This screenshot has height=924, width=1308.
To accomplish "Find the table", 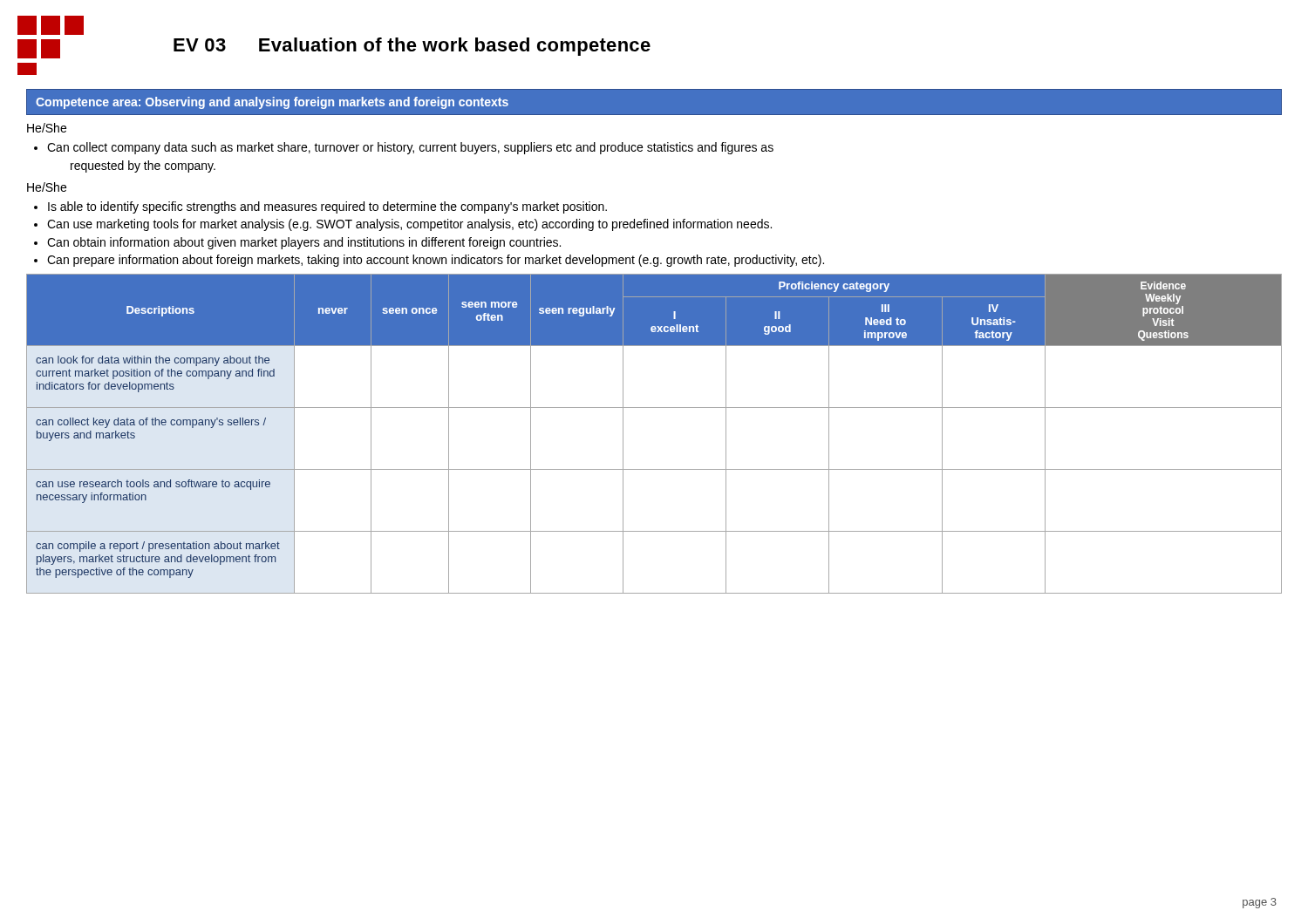I will tap(654, 434).
